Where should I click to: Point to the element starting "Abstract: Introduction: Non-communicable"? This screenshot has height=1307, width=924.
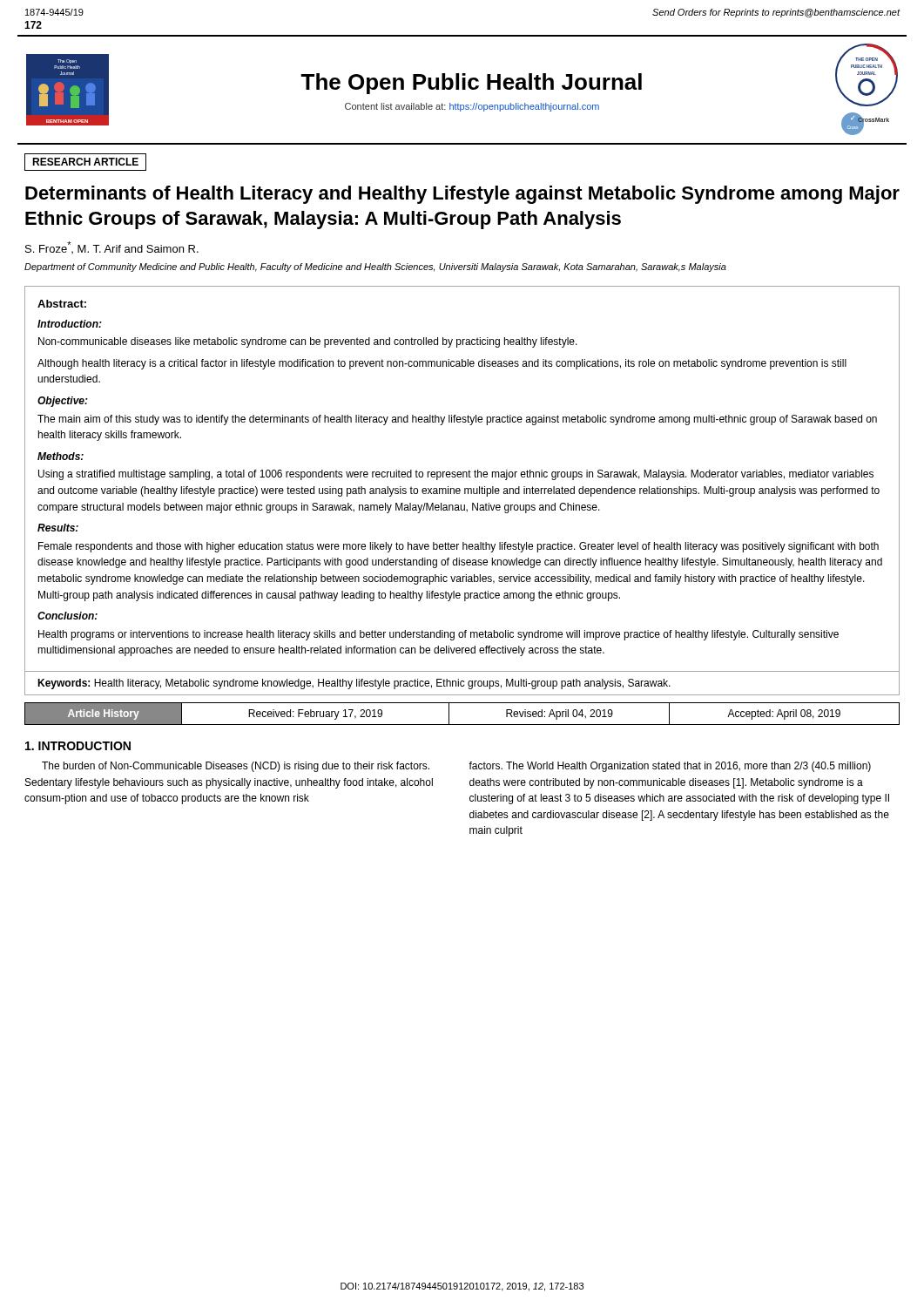point(462,477)
